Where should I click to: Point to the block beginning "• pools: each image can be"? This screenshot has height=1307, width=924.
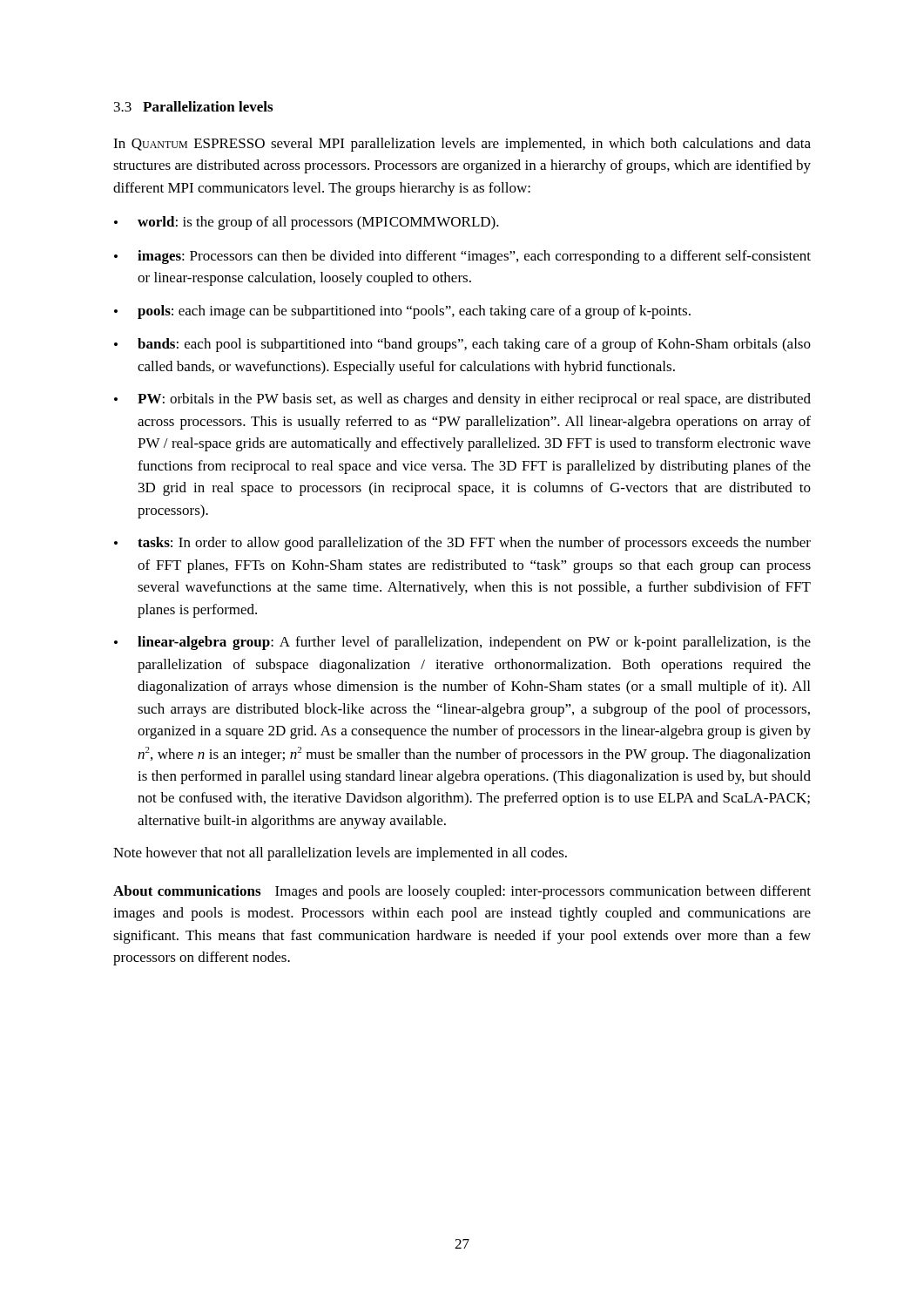[x=462, y=311]
